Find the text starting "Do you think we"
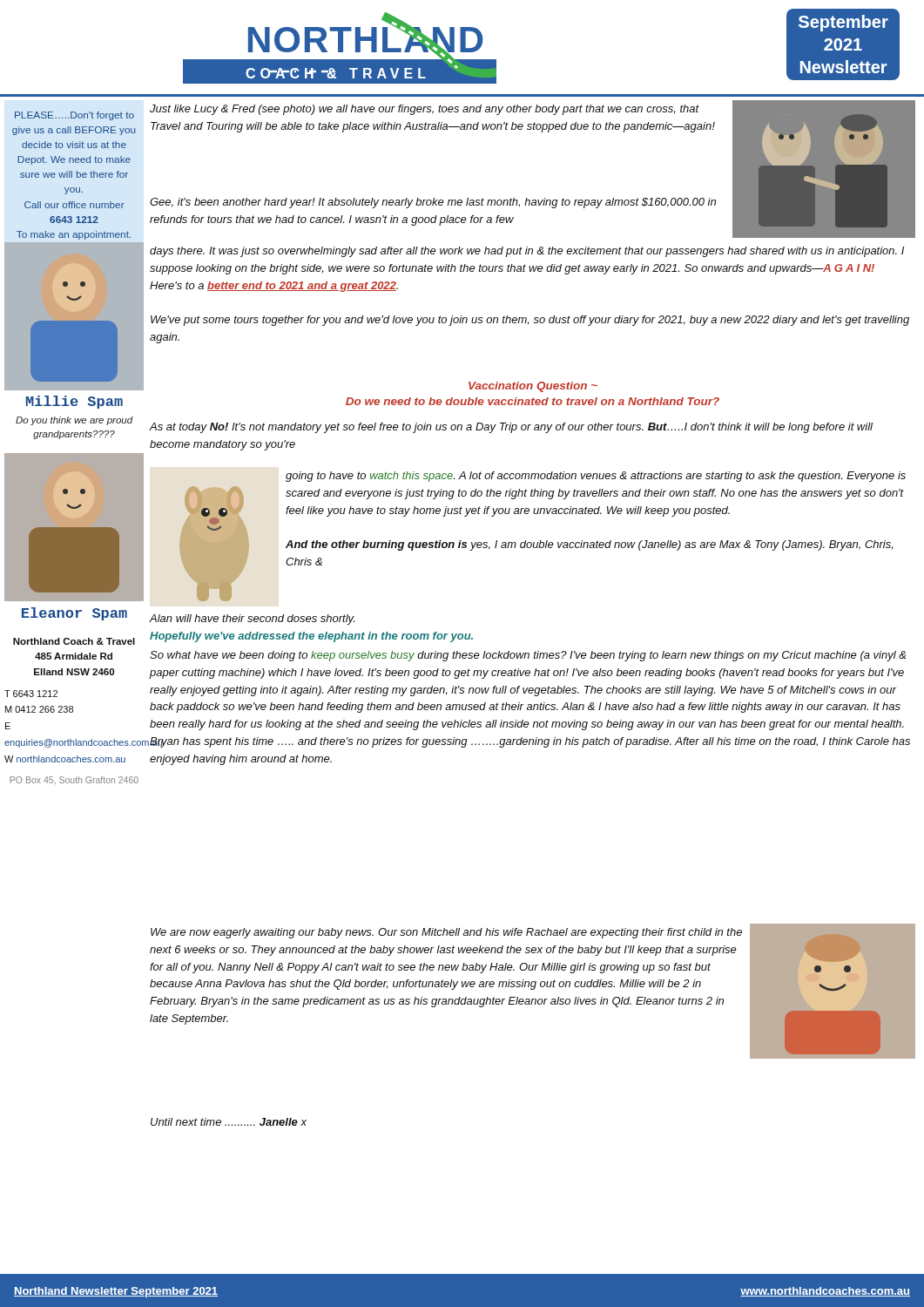The image size is (924, 1307). (x=74, y=427)
